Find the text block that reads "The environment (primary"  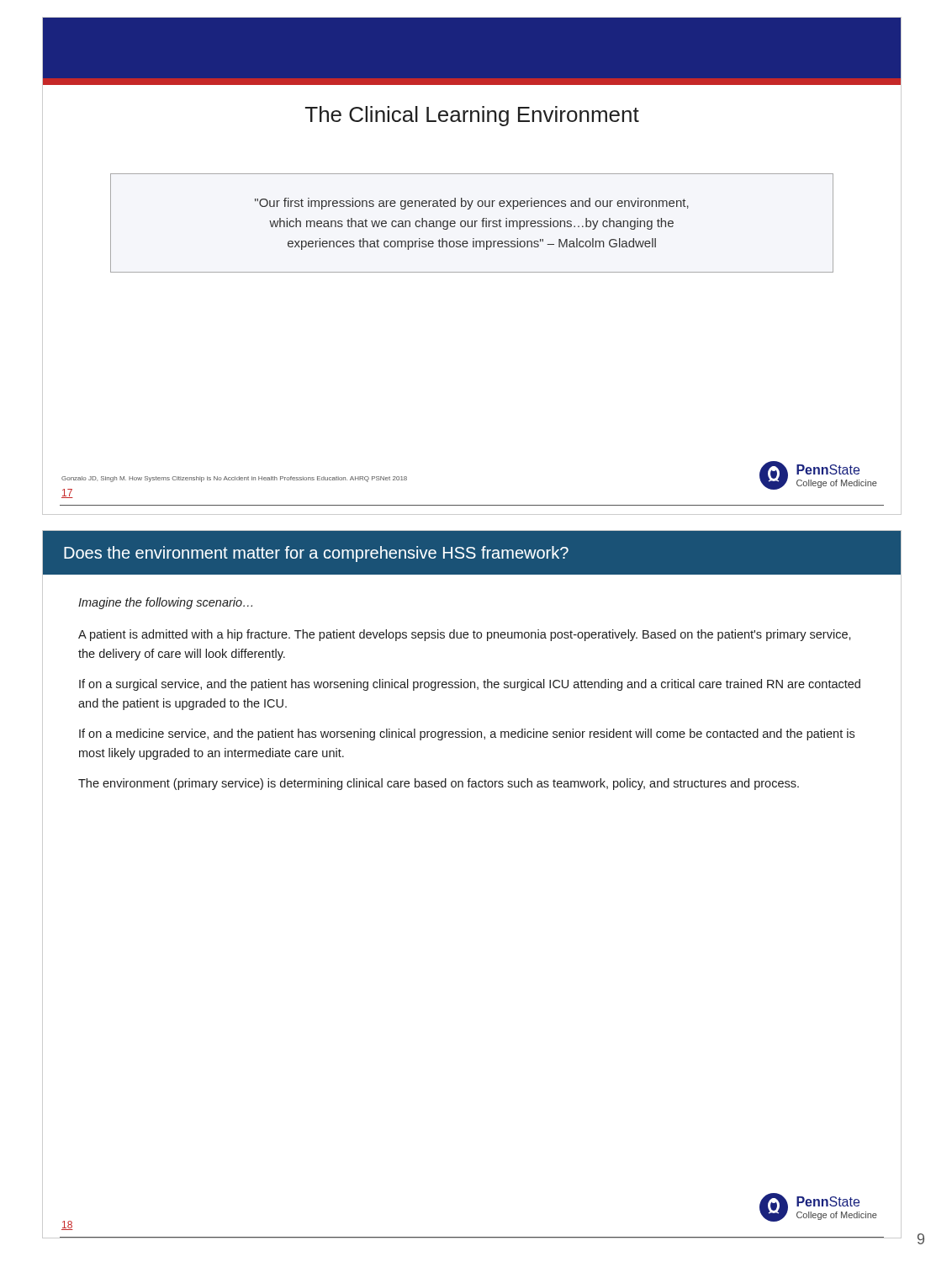pyautogui.click(x=439, y=784)
